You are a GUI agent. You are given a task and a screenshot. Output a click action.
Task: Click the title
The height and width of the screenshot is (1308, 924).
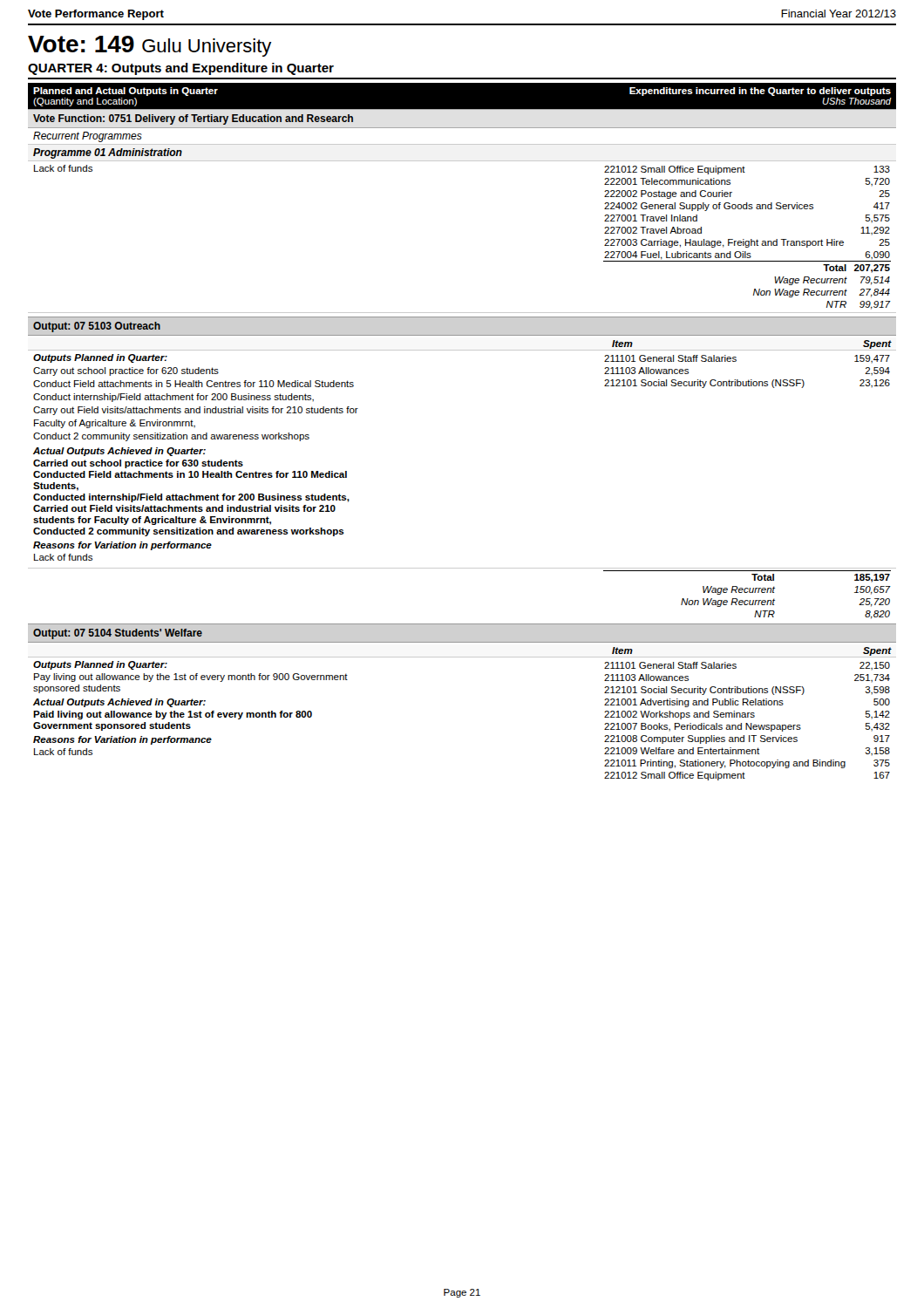pos(150,44)
